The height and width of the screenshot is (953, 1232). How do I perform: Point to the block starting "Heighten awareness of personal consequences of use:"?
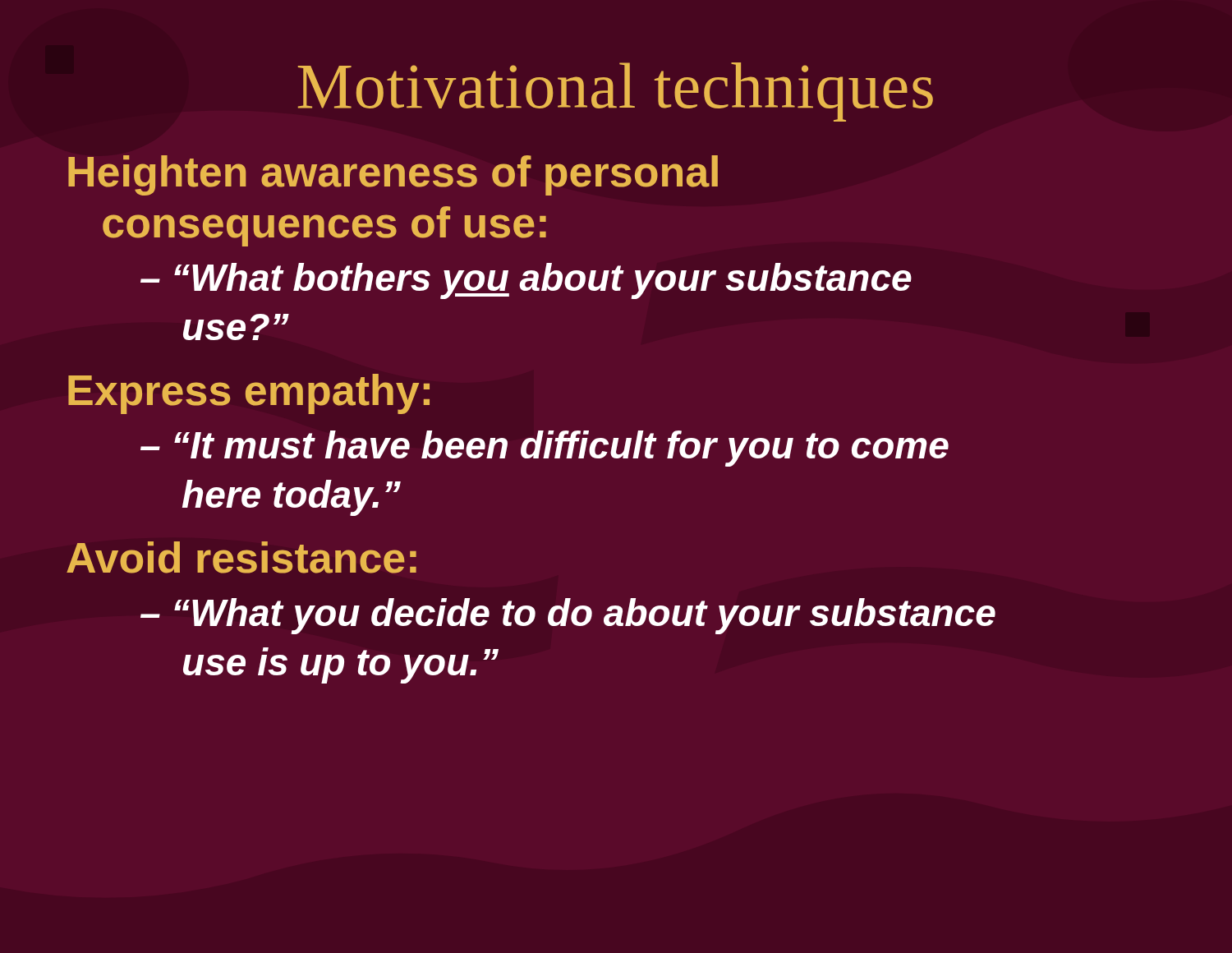click(393, 197)
